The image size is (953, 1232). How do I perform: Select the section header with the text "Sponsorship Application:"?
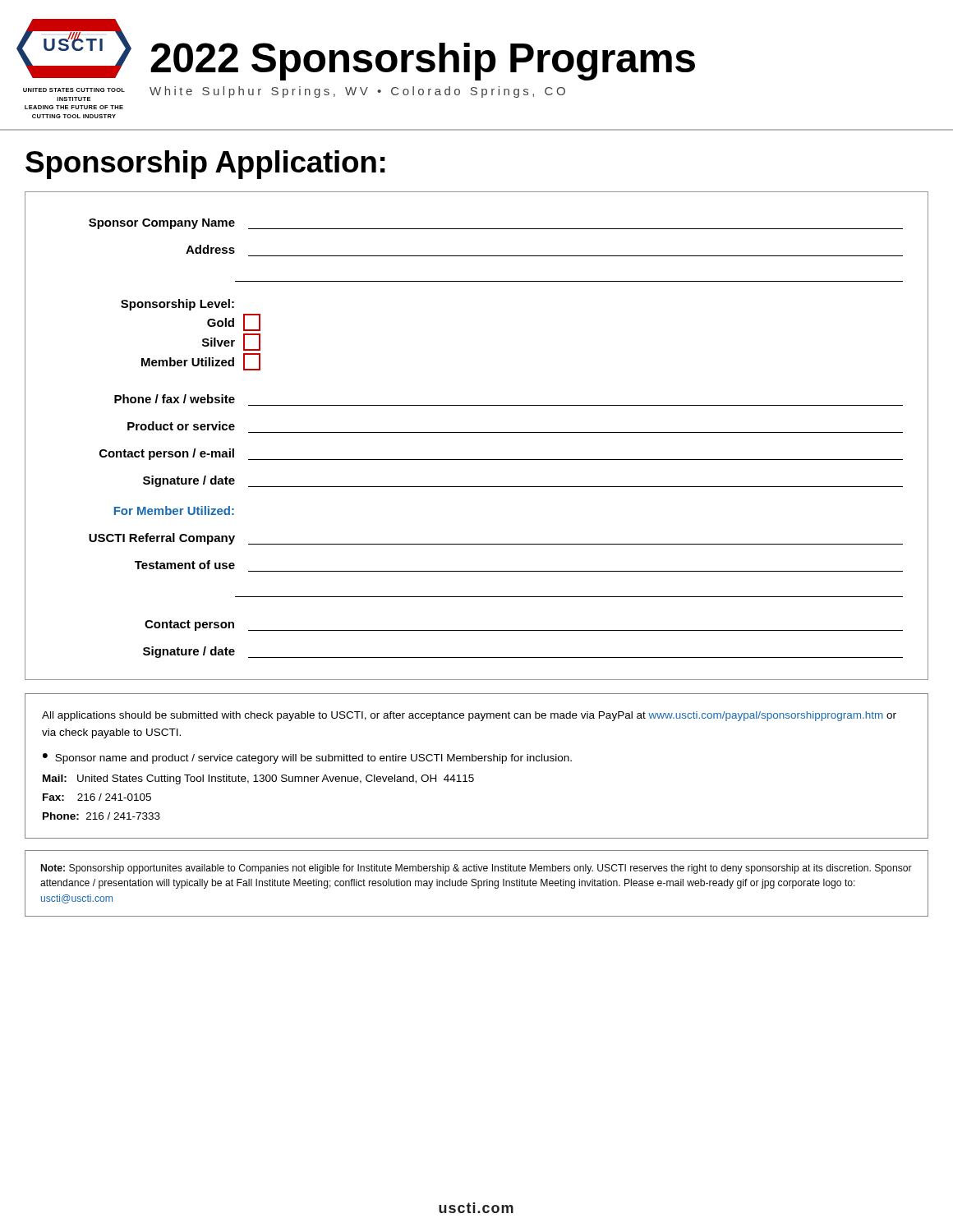coord(206,162)
